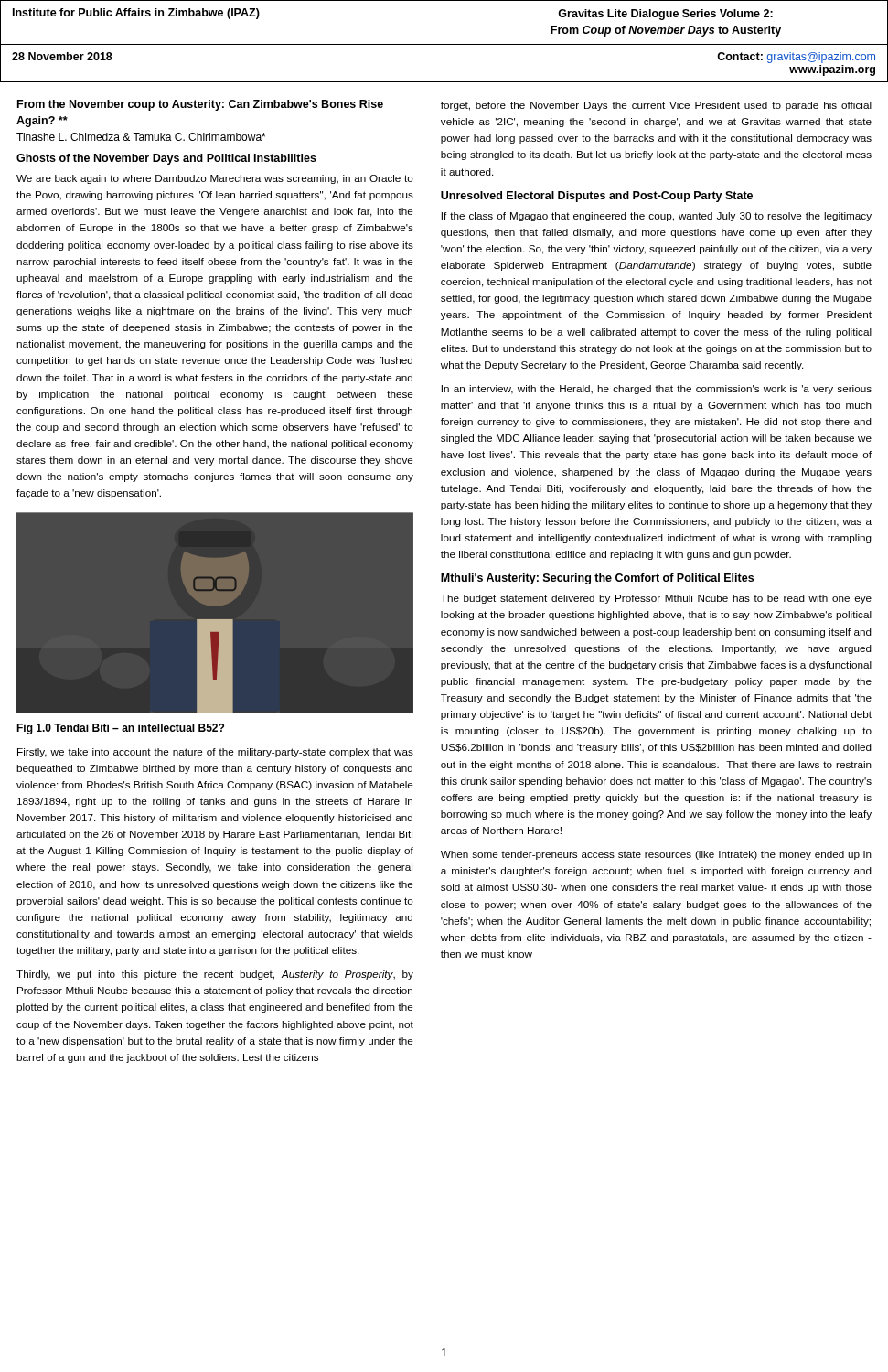Where is the passage that starts "We are back again to where Dambudzo Marechera"?
Image resolution: width=888 pixels, height=1372 pixels.
pyautogui.click(x=215, y=335)
